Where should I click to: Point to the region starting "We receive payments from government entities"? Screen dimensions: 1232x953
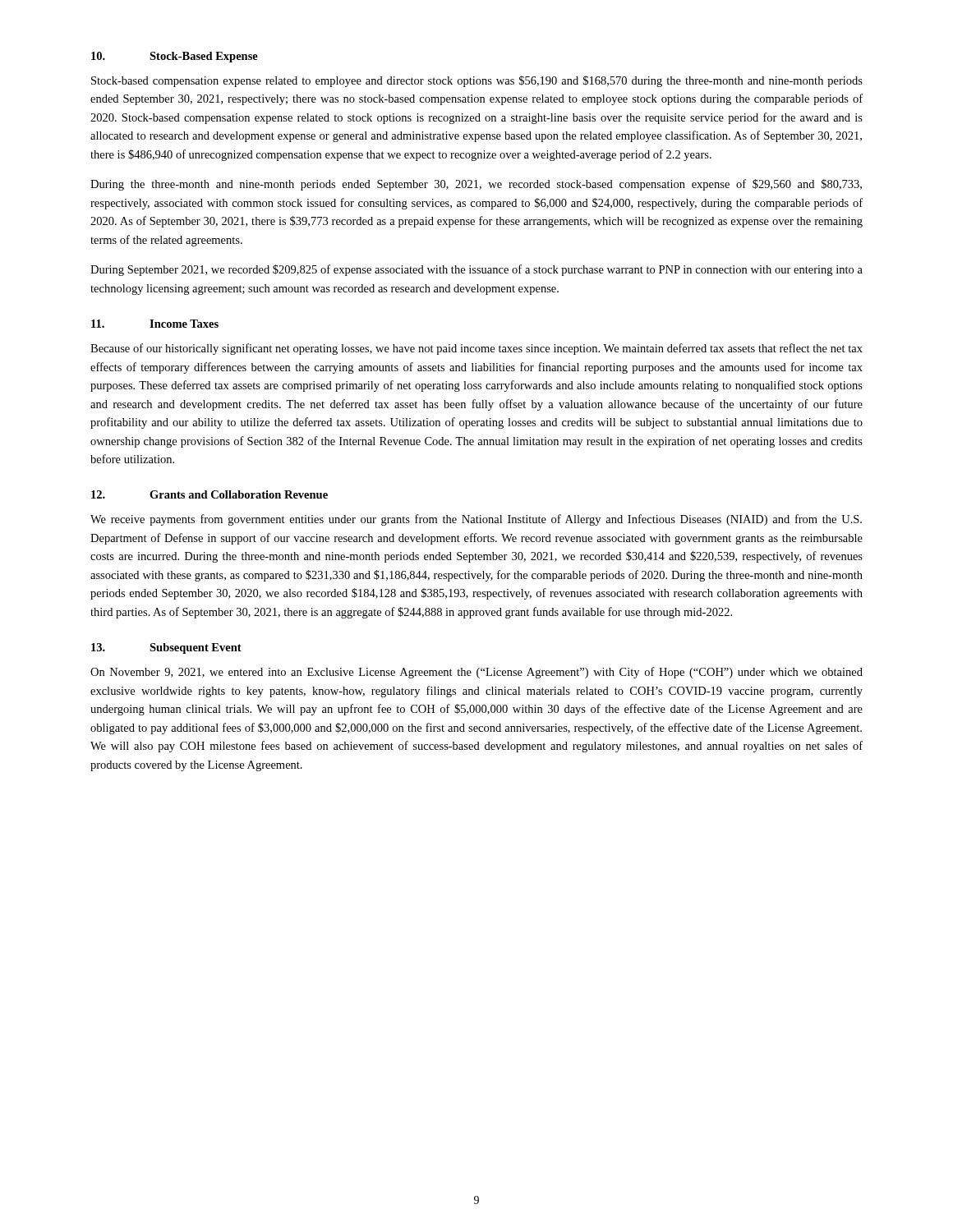coord(476,566)
